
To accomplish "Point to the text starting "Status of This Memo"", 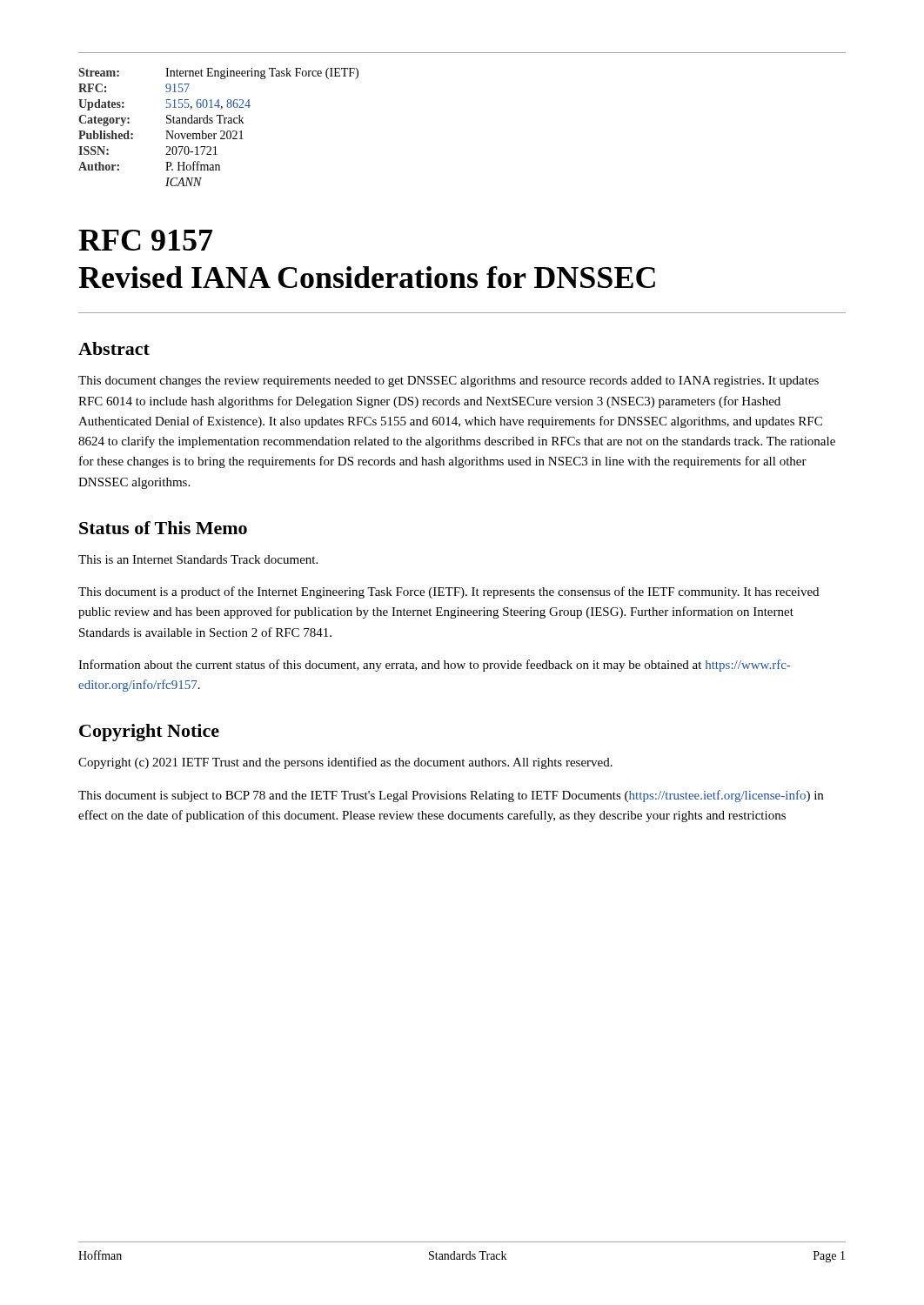I will (x=163, y=528).
